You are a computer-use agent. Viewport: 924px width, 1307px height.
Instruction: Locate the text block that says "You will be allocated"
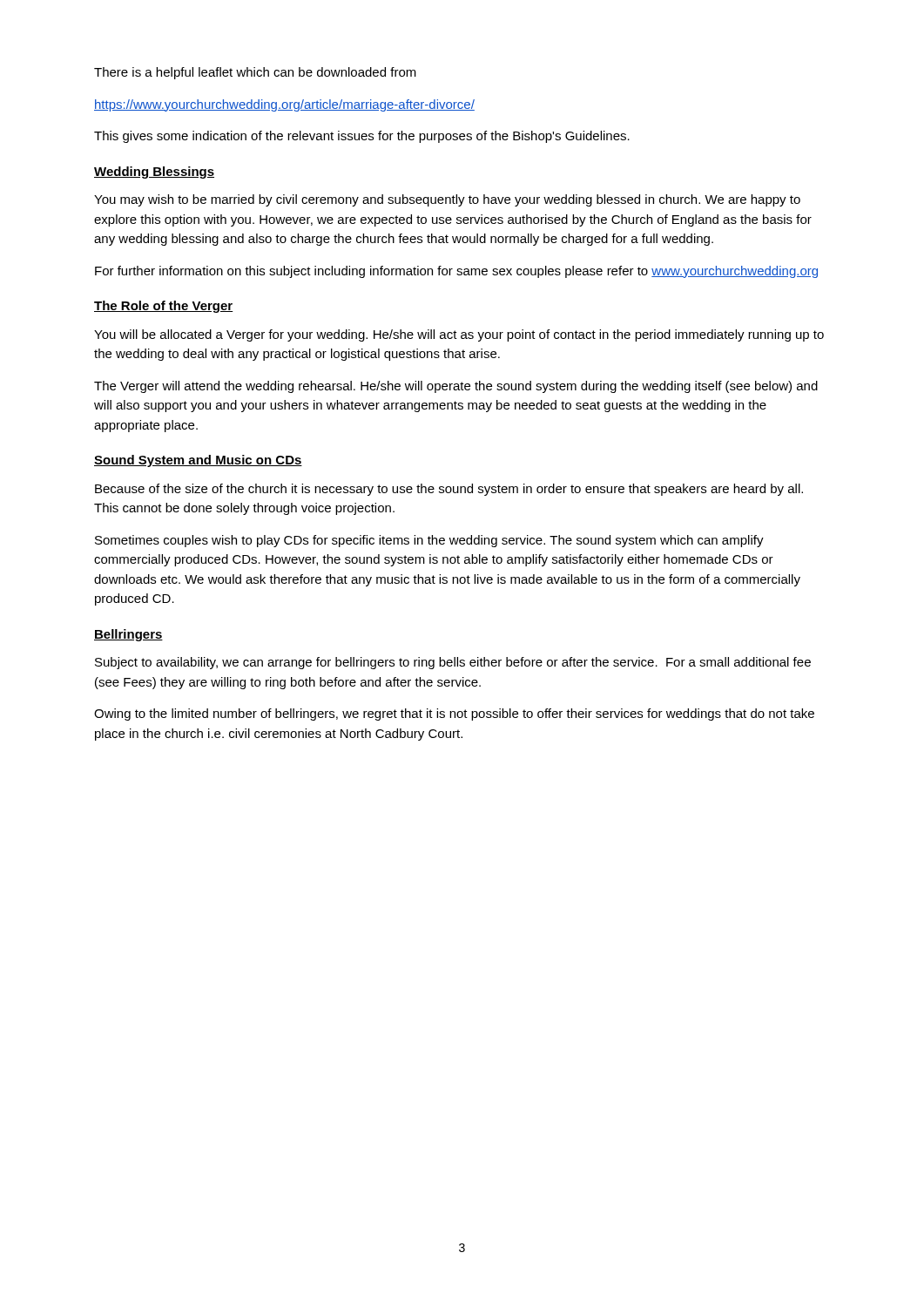(x=462, y=344)
